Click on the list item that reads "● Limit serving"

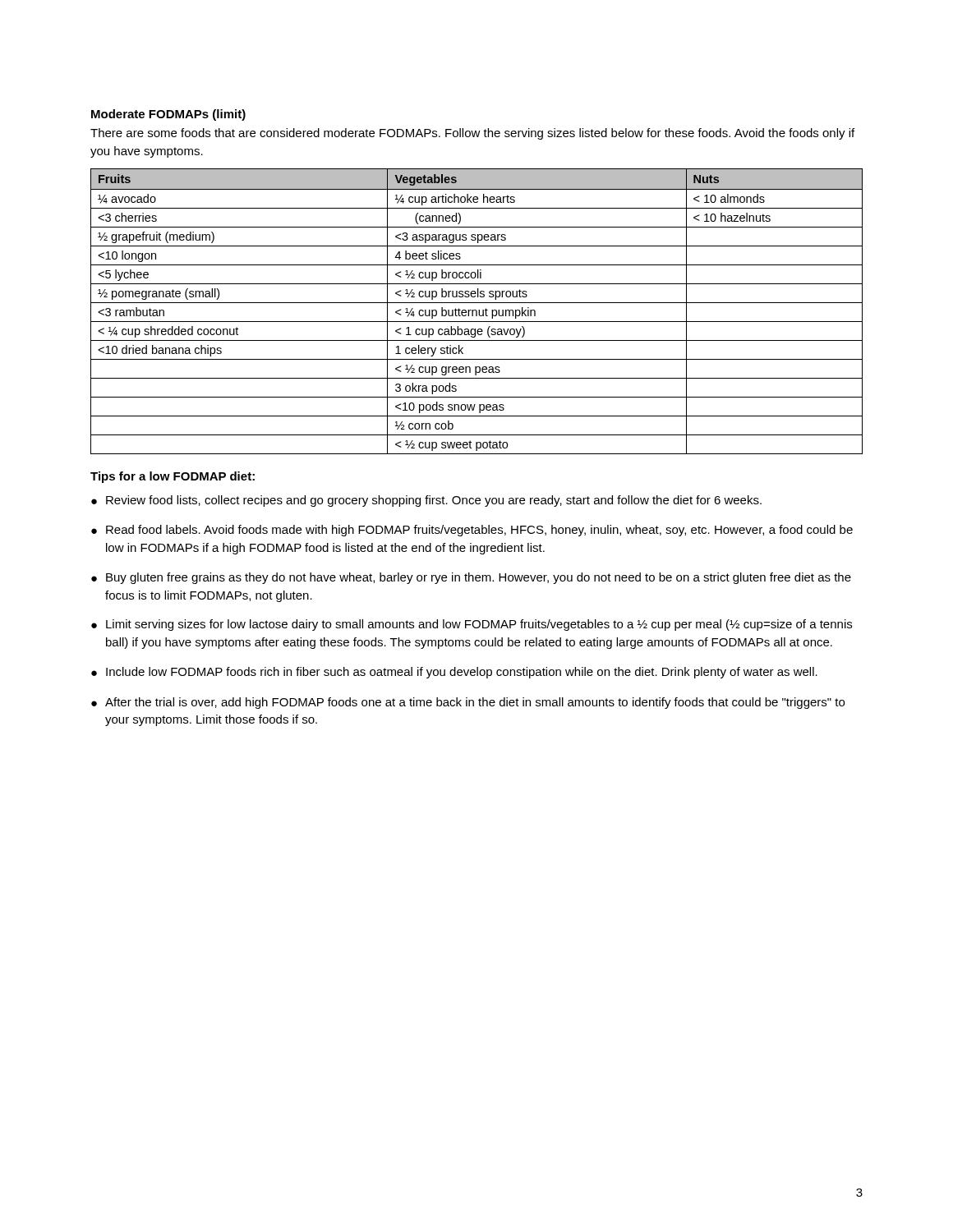[x=476, y=633]
